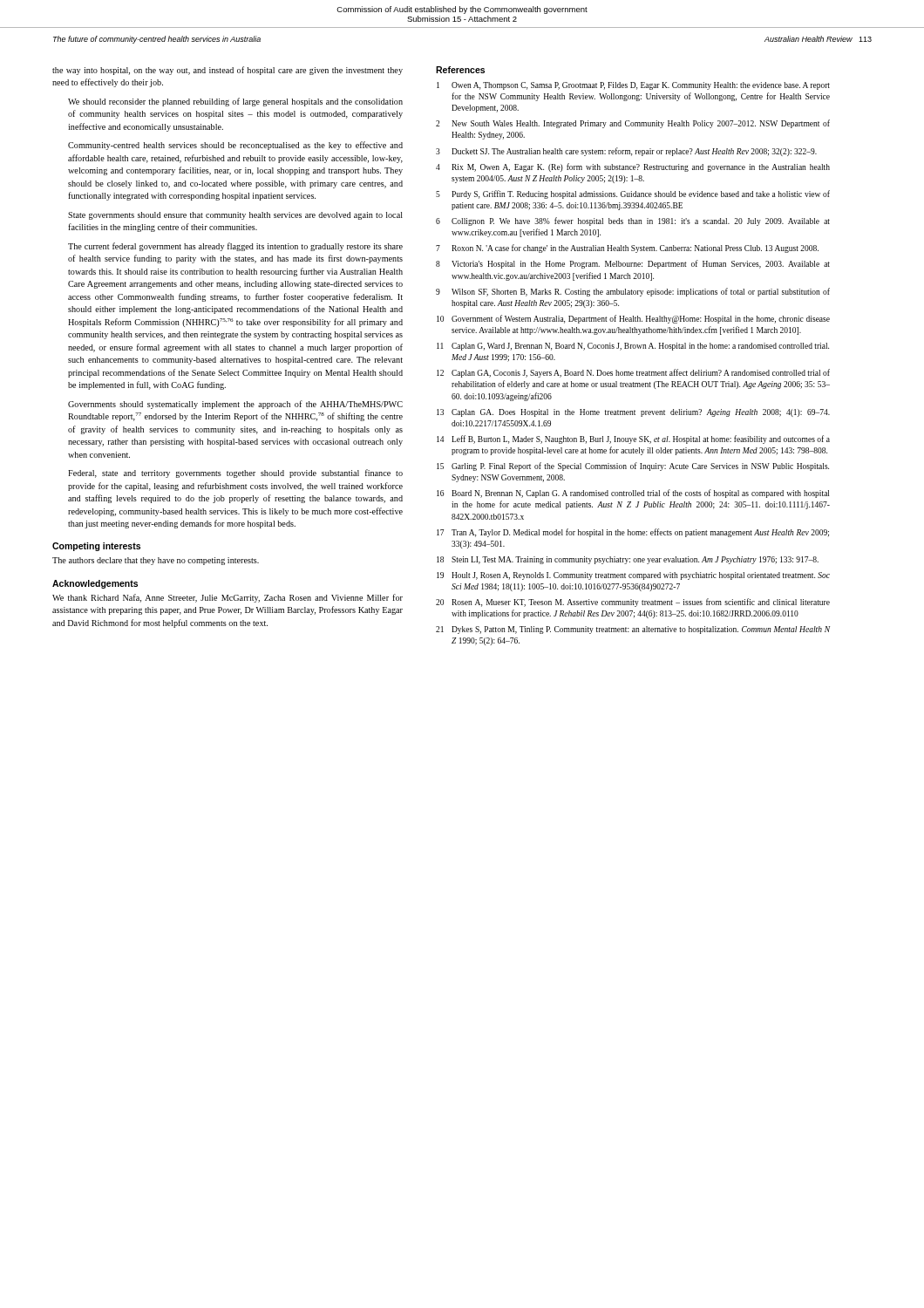This screenshot has width=924, height=1308.
Task: Find the list item containing "18 Stein LI, Test MA. Training in"
Action: click(633, 560)
